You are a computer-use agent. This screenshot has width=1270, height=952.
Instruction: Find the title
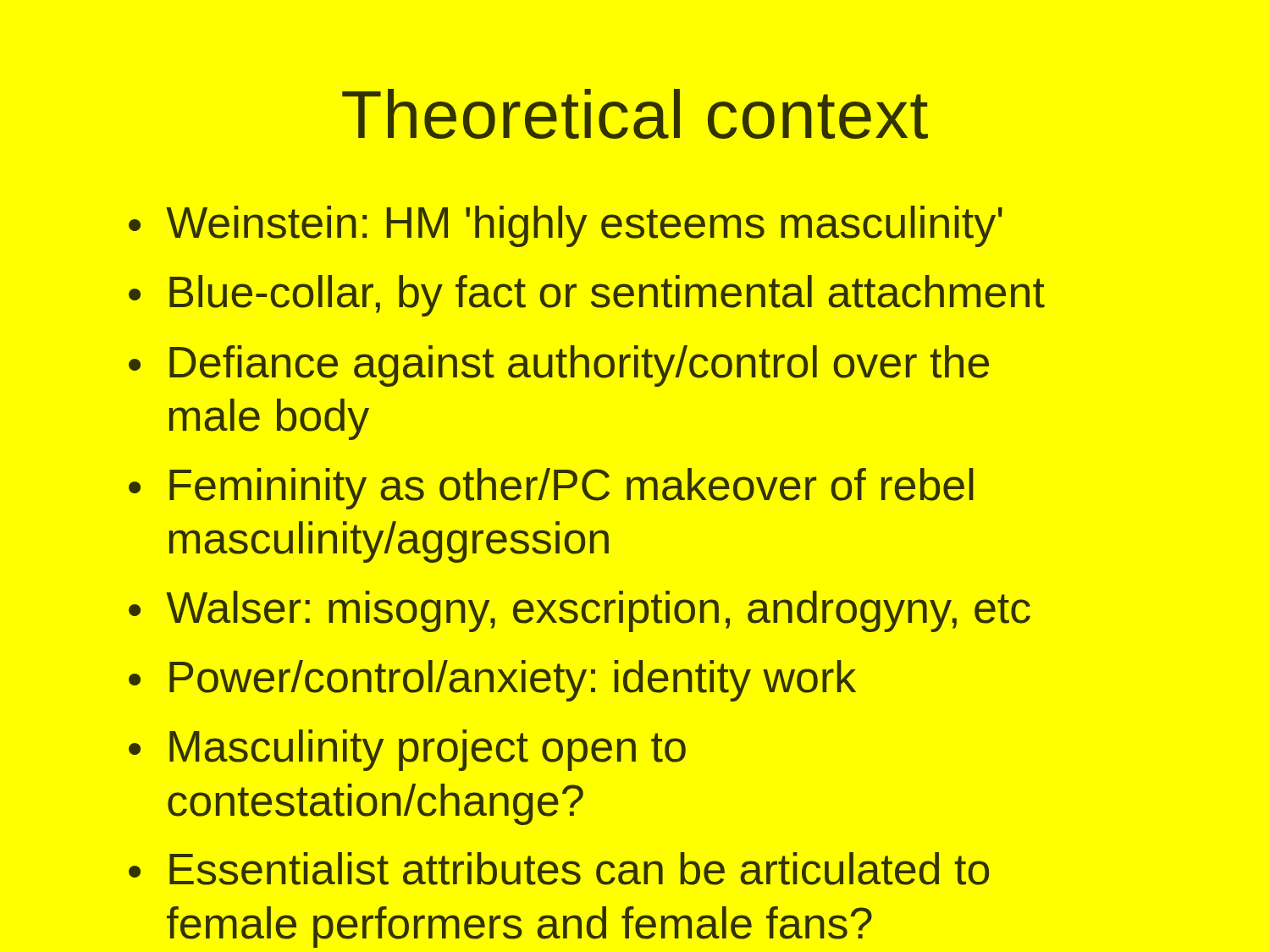click(635, 115)
